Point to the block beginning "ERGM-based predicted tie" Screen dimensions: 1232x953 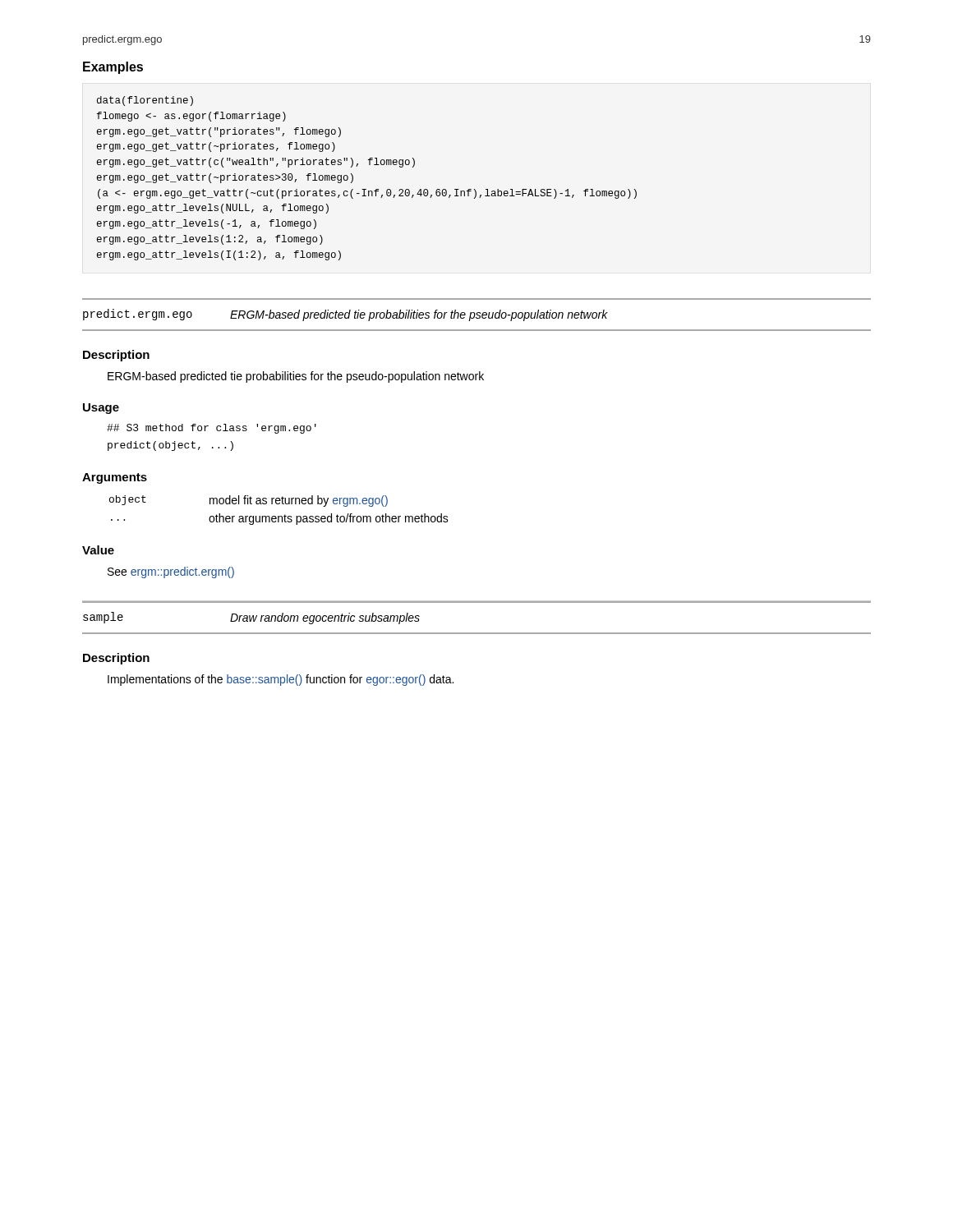[x=489, y=377]
